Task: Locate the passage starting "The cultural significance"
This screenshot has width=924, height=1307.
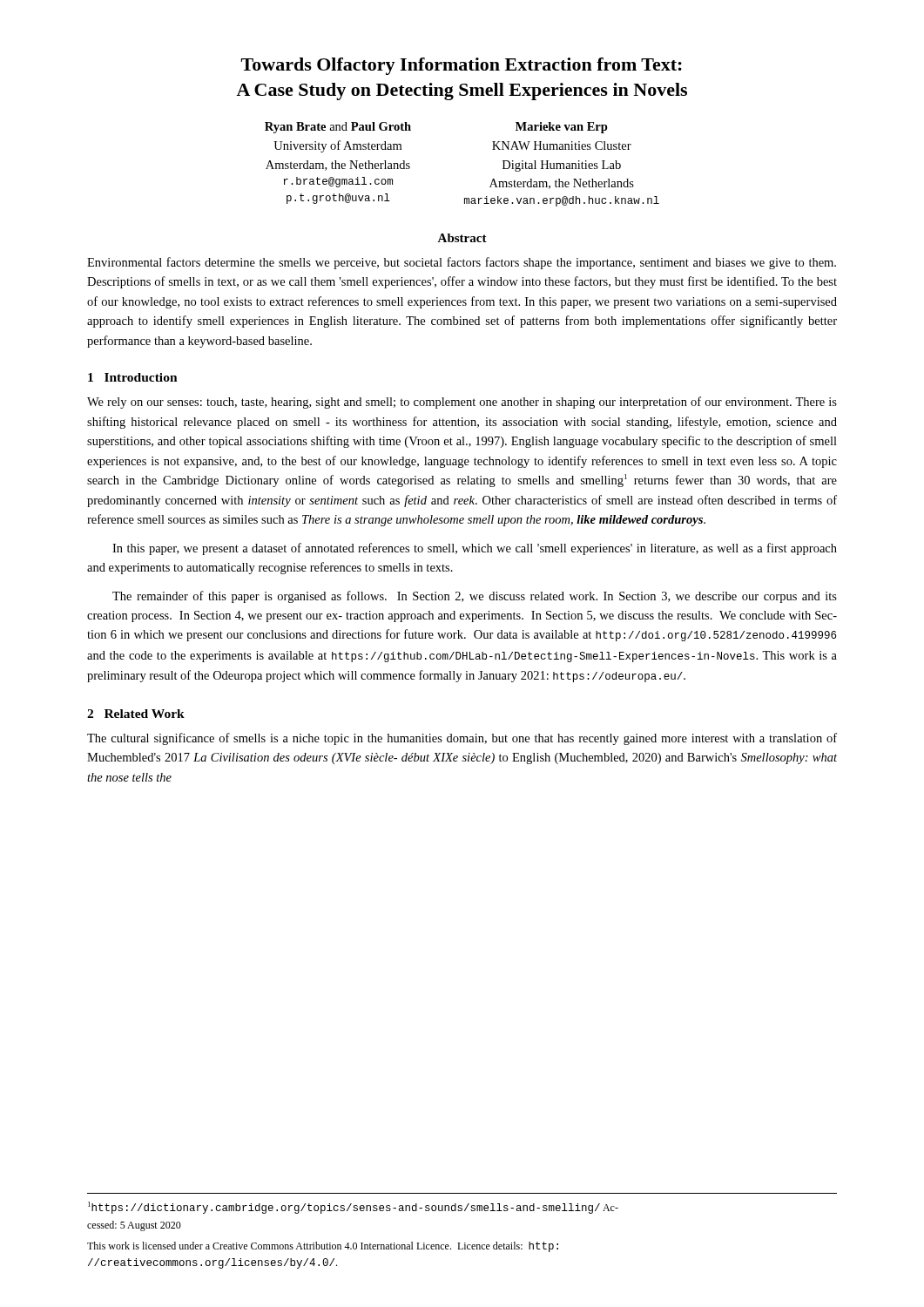Action: (462, 757)
